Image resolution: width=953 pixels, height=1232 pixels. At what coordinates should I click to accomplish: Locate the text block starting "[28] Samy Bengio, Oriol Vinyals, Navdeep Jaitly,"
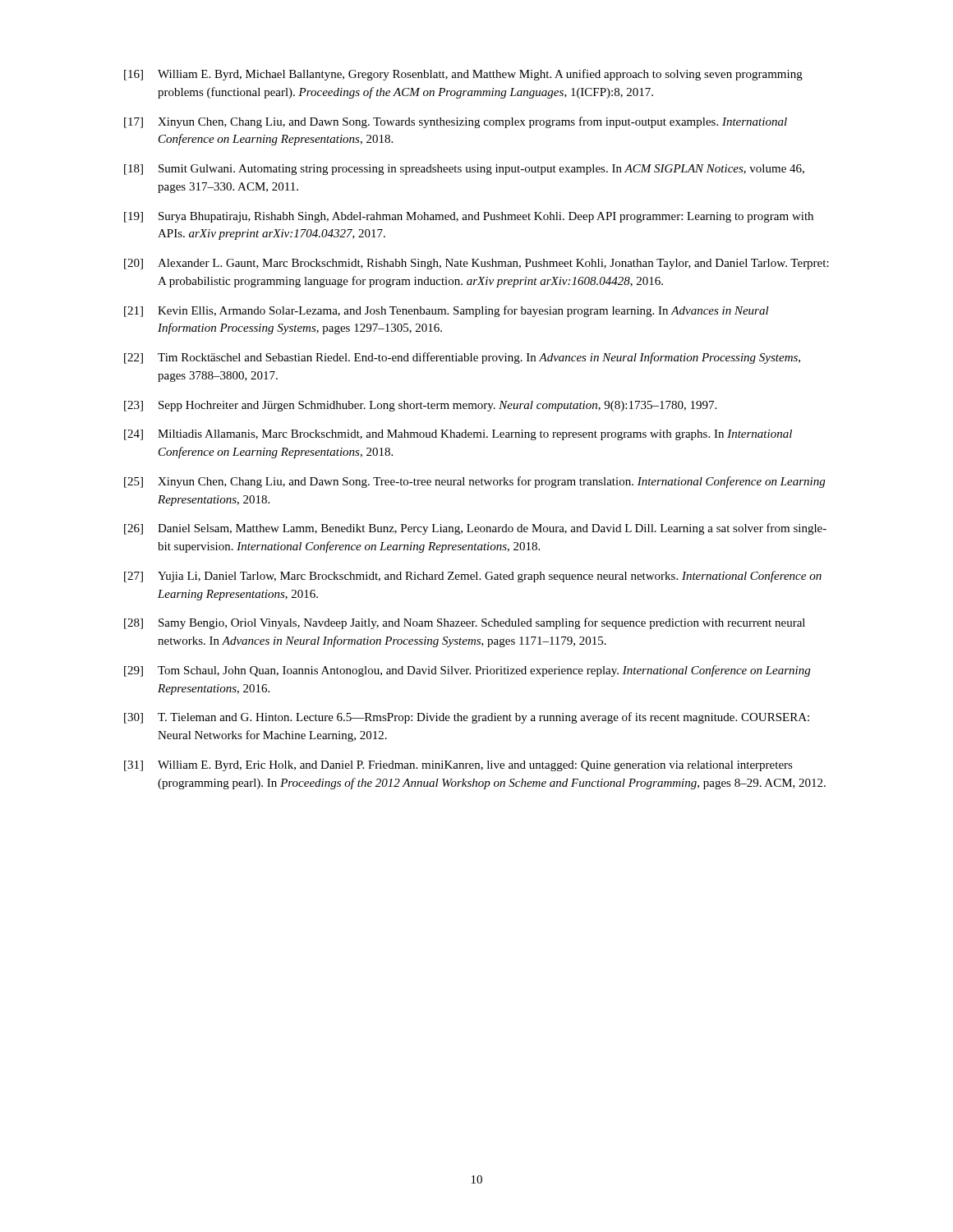476,632
